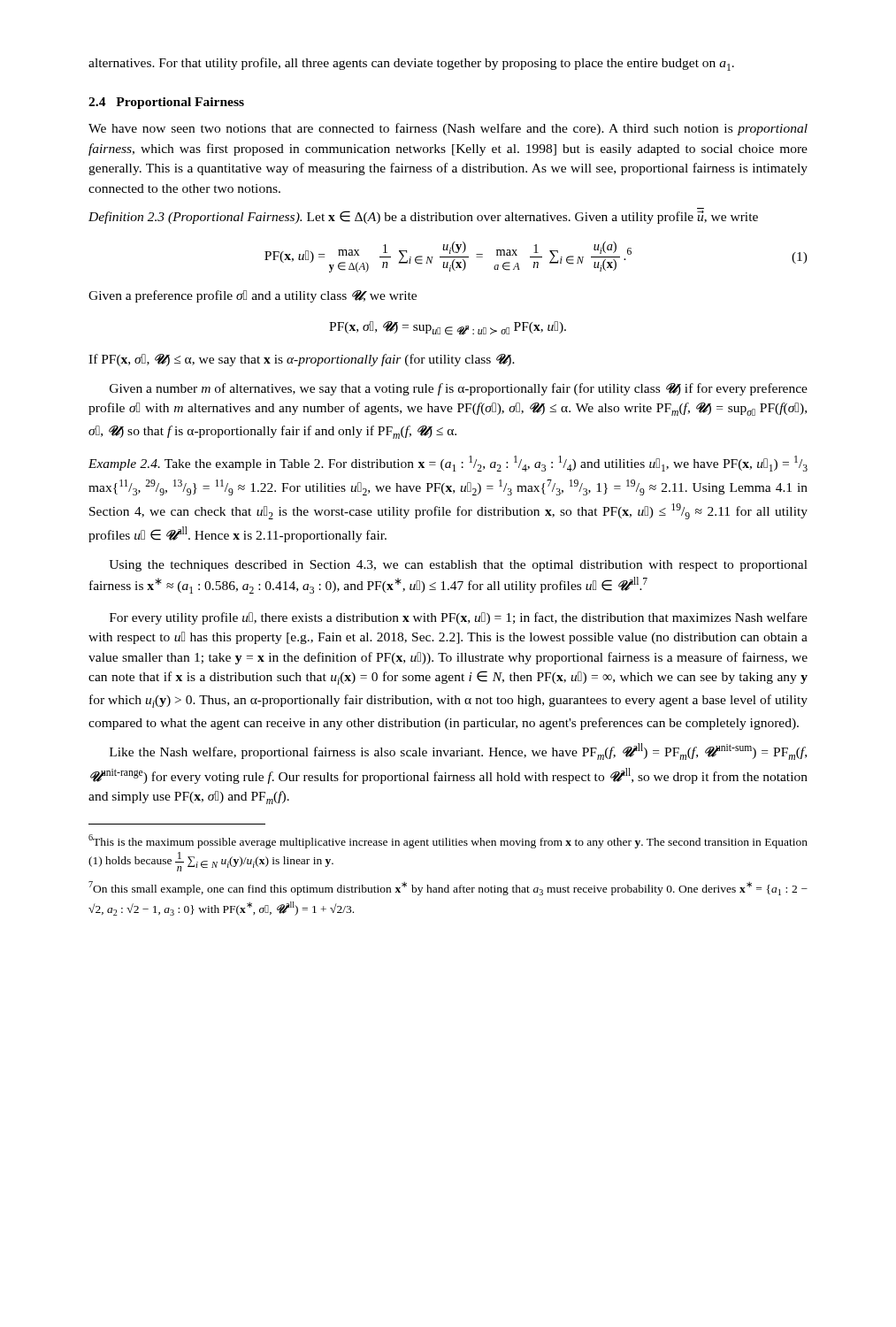896x1327 pixels.
Task: Click on the text block starting "alternatives. For that utility profile, all three agents"
Action: point(448,65)
